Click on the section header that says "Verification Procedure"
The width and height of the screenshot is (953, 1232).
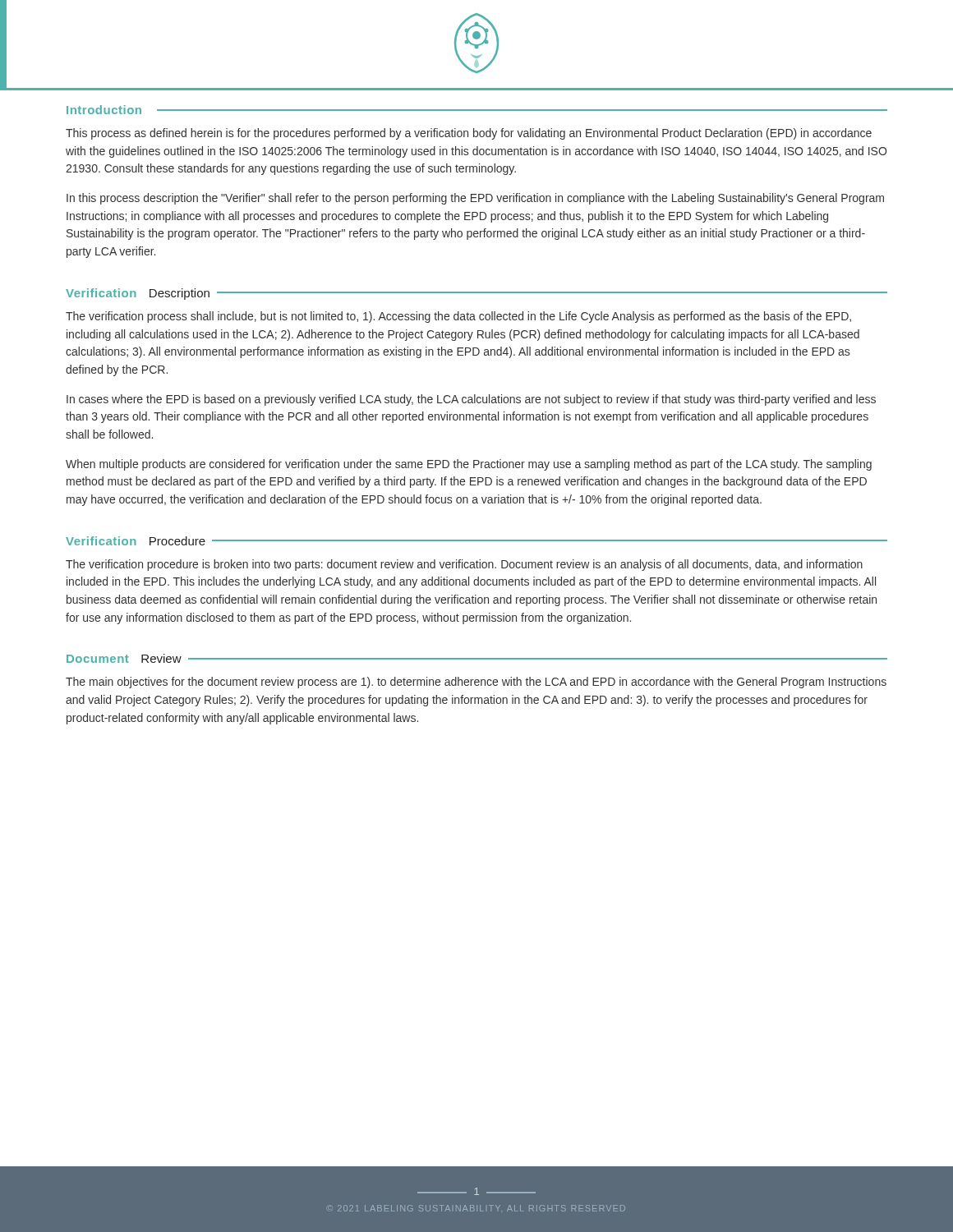coord(476,541)
